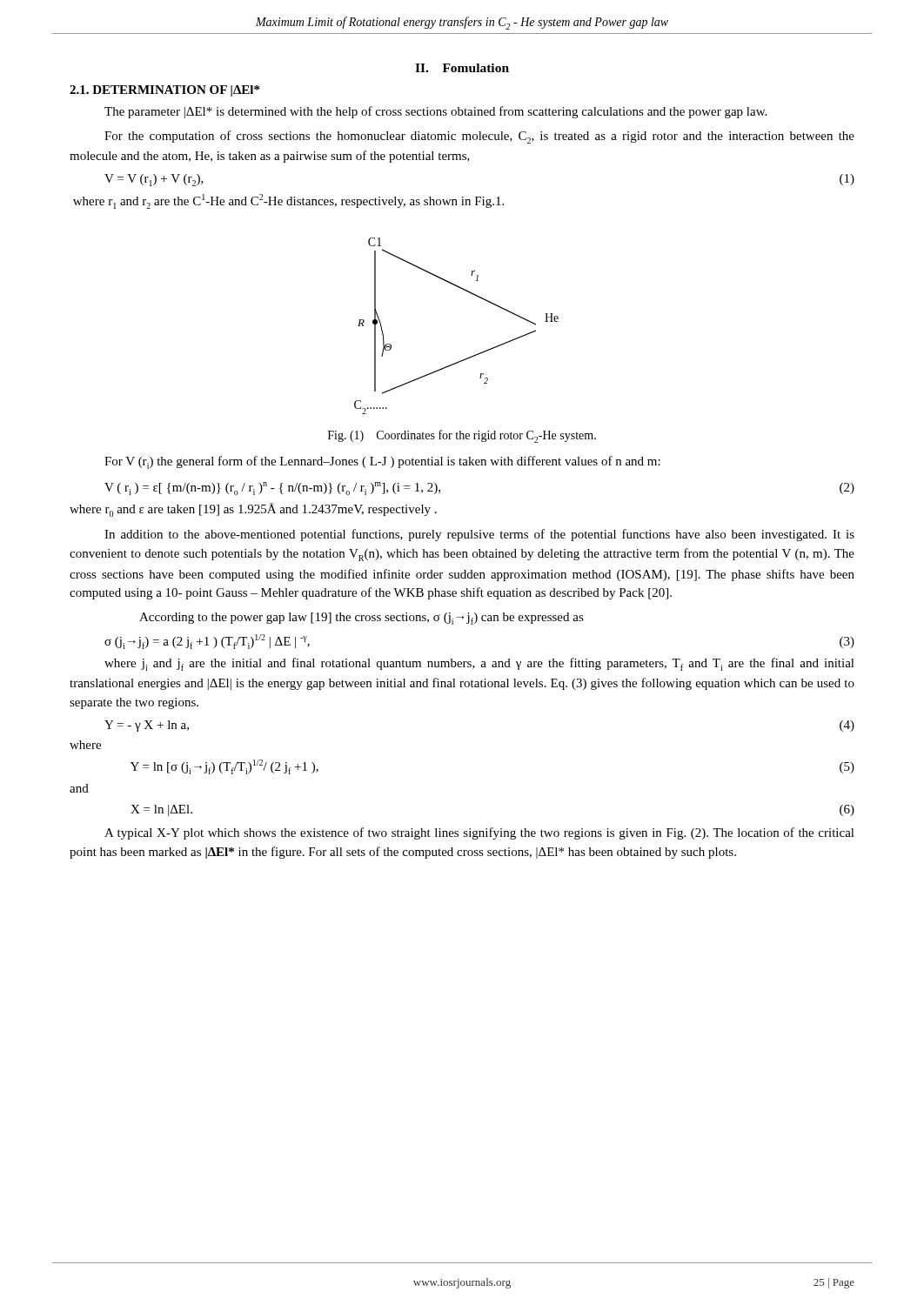Find the element starting "Y = ln"
924x1305 pixels.
tap(227, 767)
